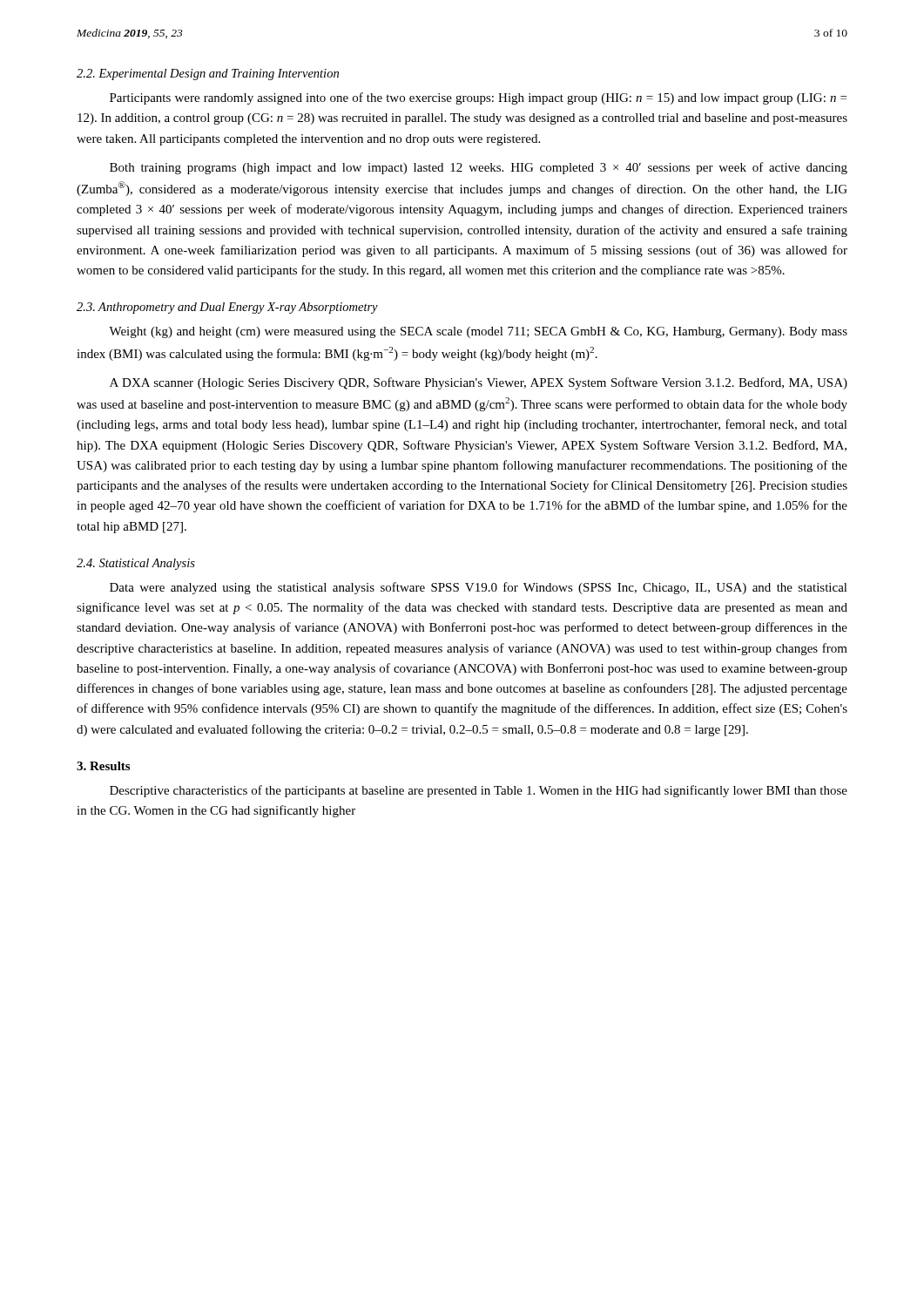Select the section header that reads "3. Results"

[103, 766]
